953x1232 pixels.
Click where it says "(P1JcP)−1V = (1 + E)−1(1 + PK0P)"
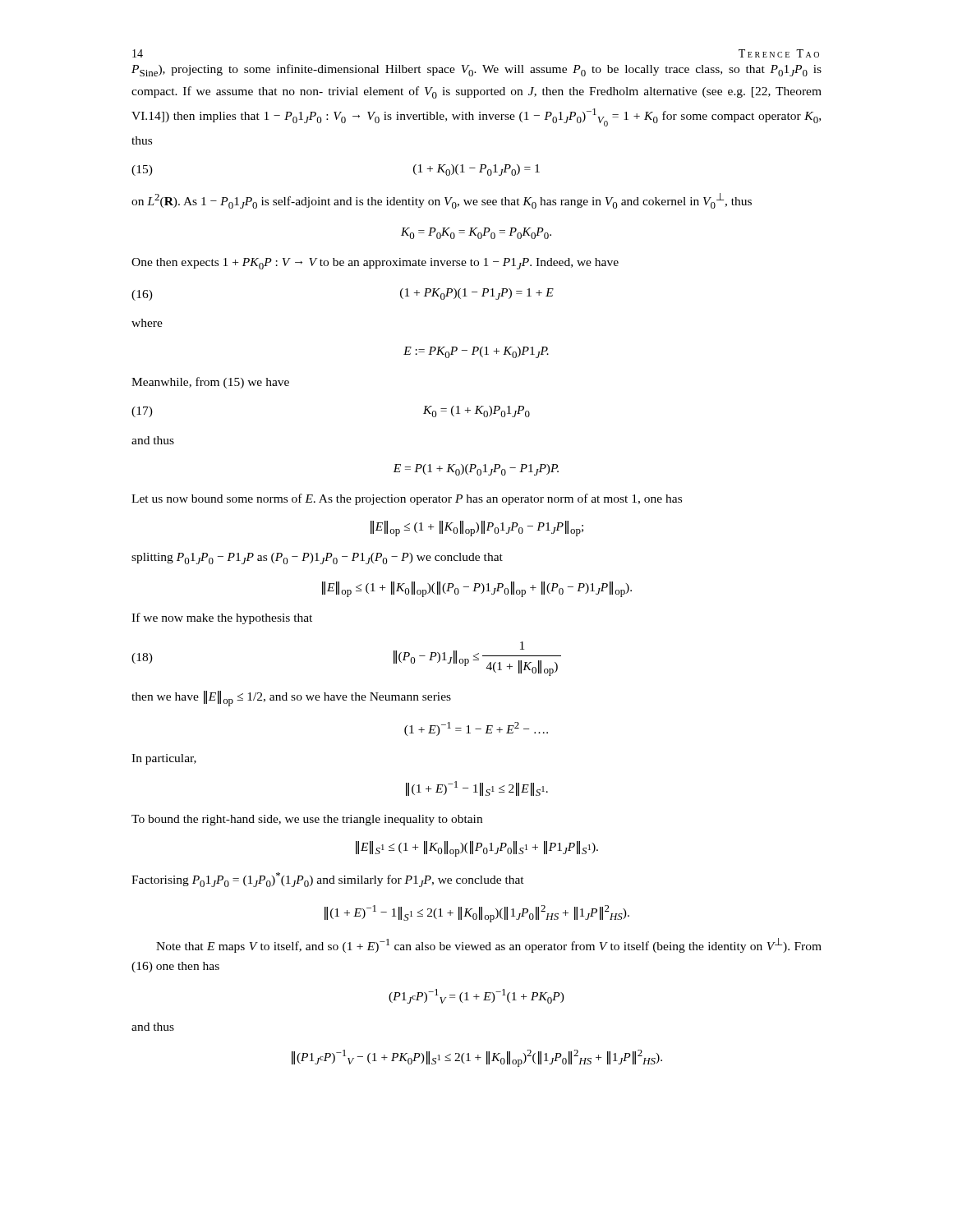pos(476,996)
